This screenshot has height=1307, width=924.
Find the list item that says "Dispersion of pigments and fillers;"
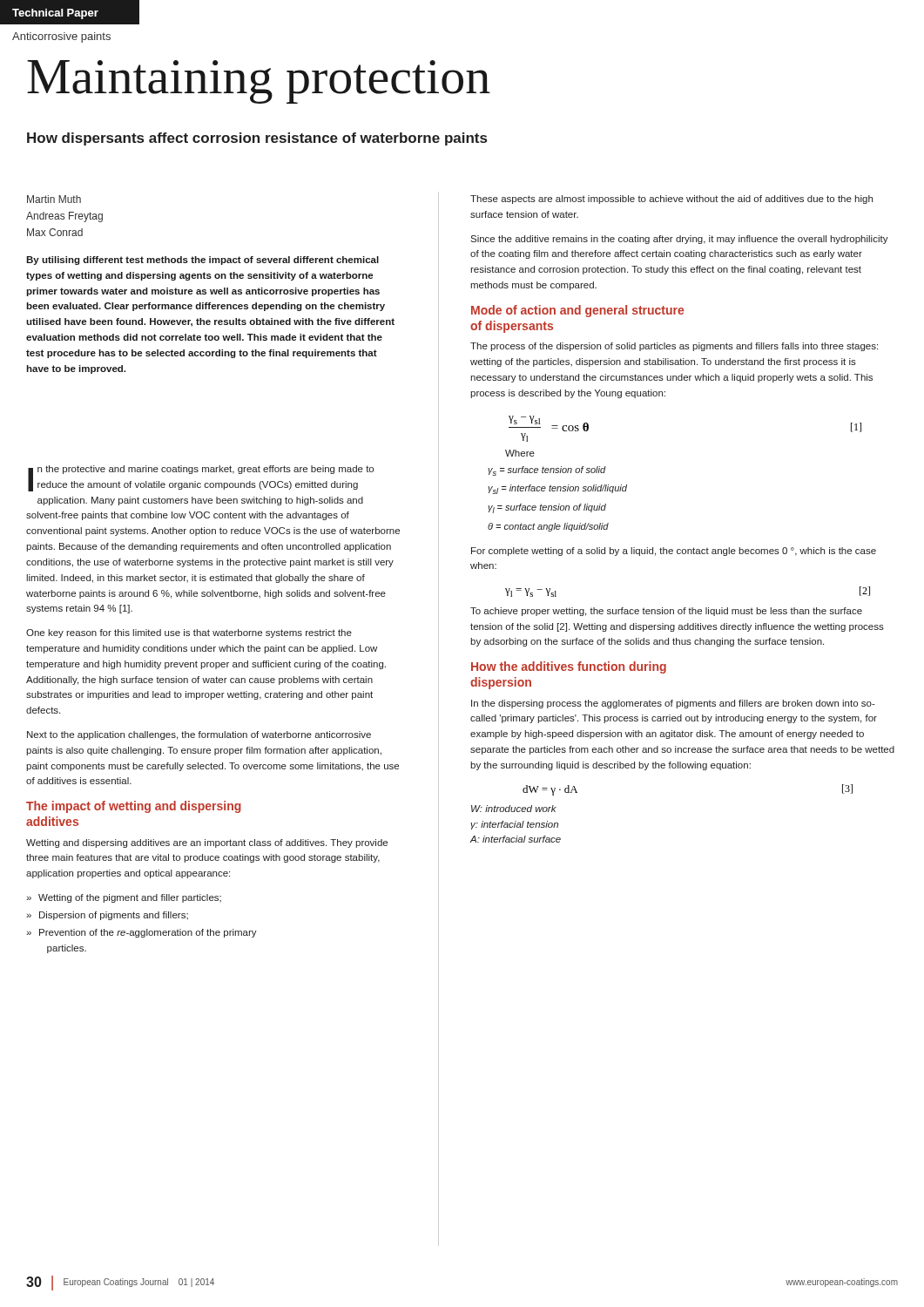pos(113,915)
